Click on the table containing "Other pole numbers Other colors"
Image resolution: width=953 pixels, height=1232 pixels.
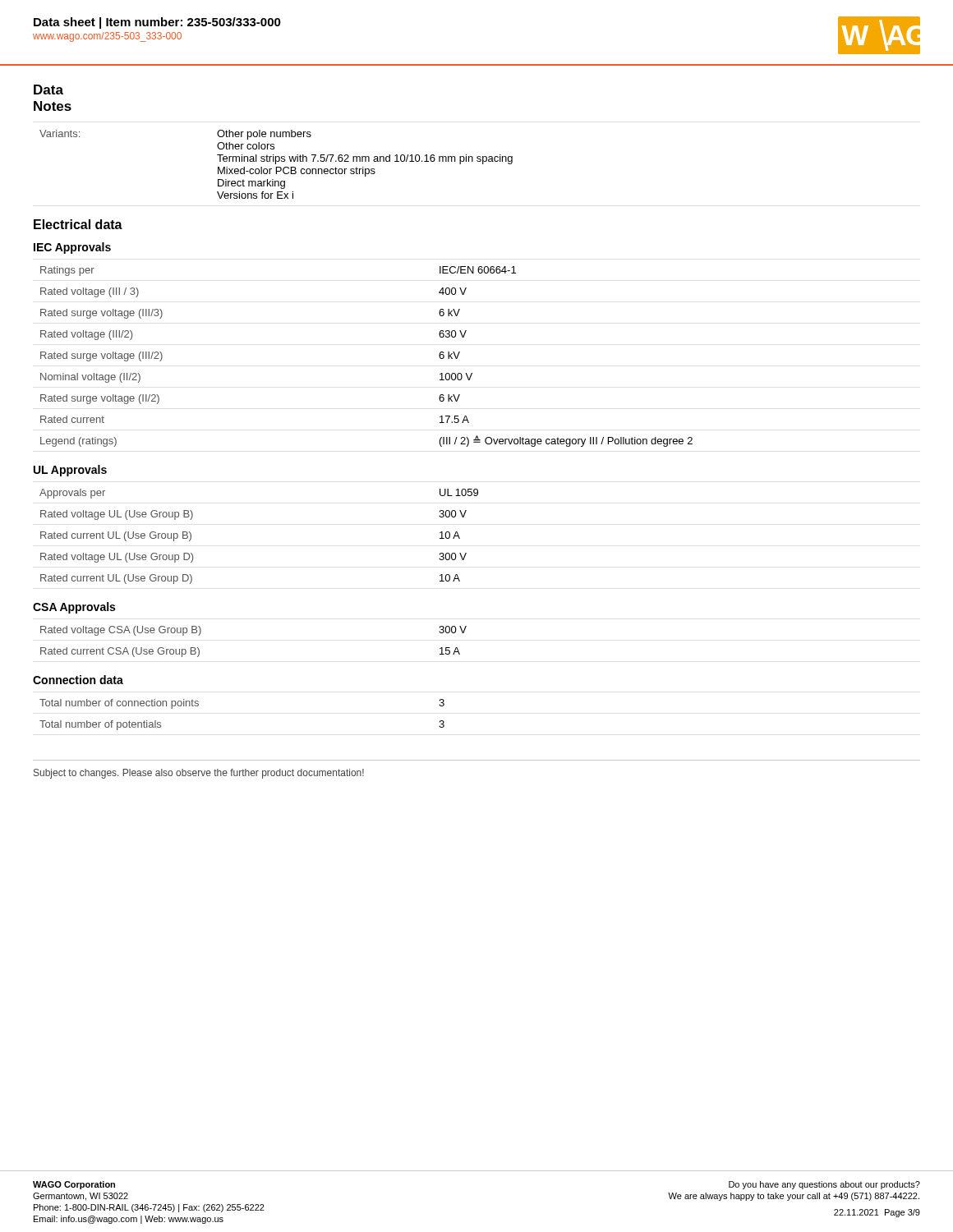click(x=476, y=164)
